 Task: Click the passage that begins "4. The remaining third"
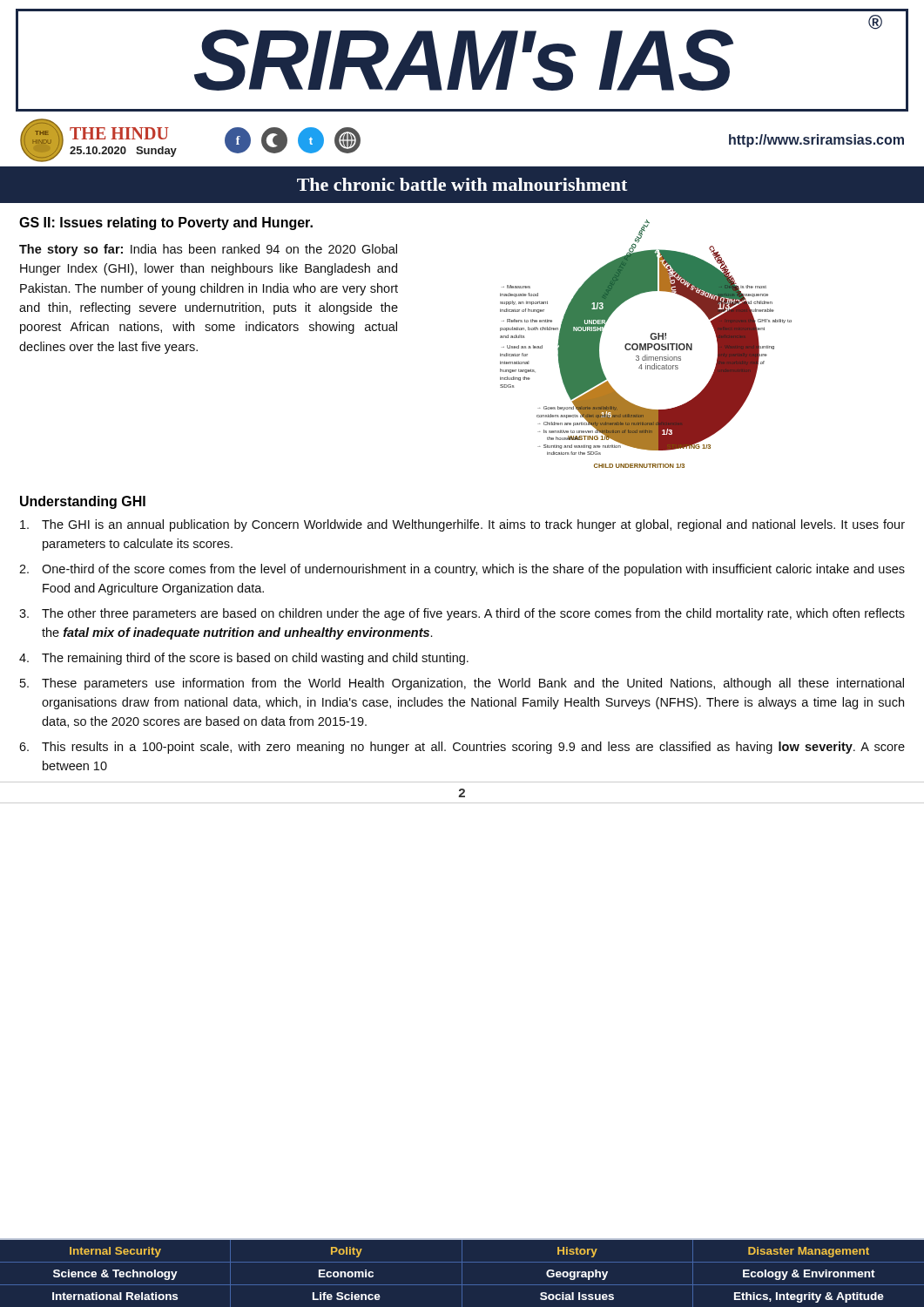tap(244, 658)
